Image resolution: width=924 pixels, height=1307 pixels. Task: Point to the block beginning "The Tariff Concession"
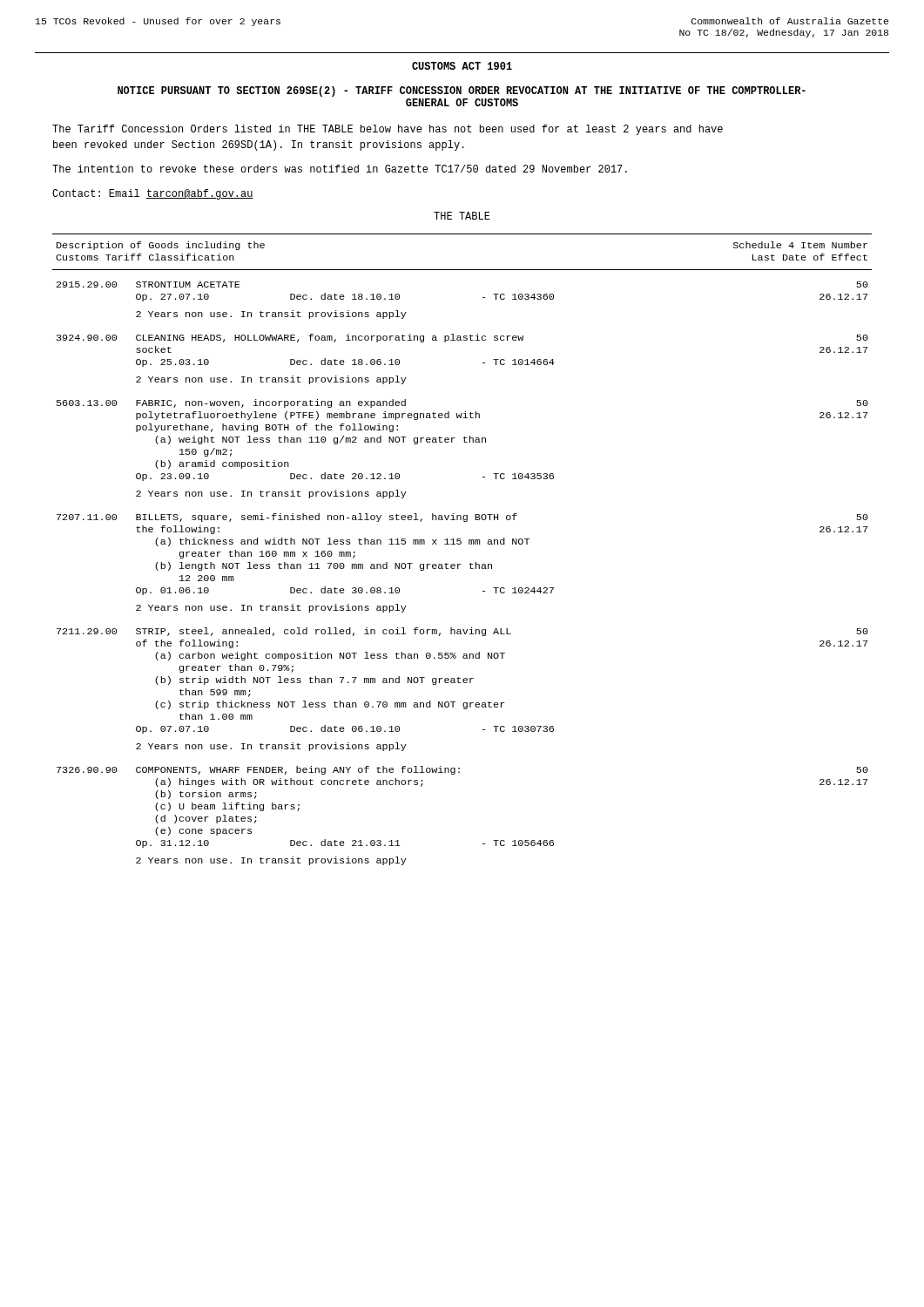click(x=388, y=138)
